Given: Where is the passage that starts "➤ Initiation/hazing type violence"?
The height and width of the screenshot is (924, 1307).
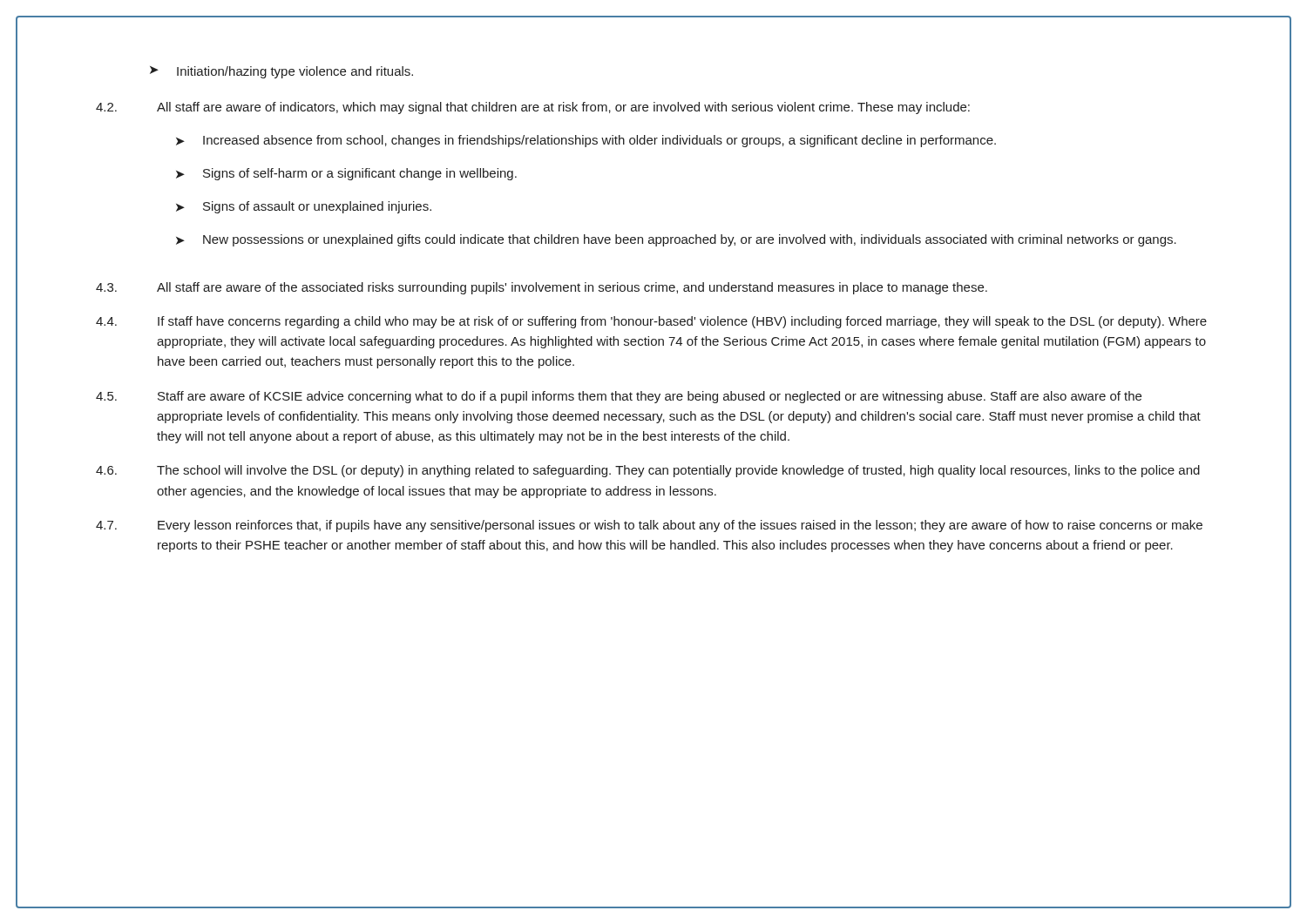Looking at the screenshot, I should [x=281, y=72].
